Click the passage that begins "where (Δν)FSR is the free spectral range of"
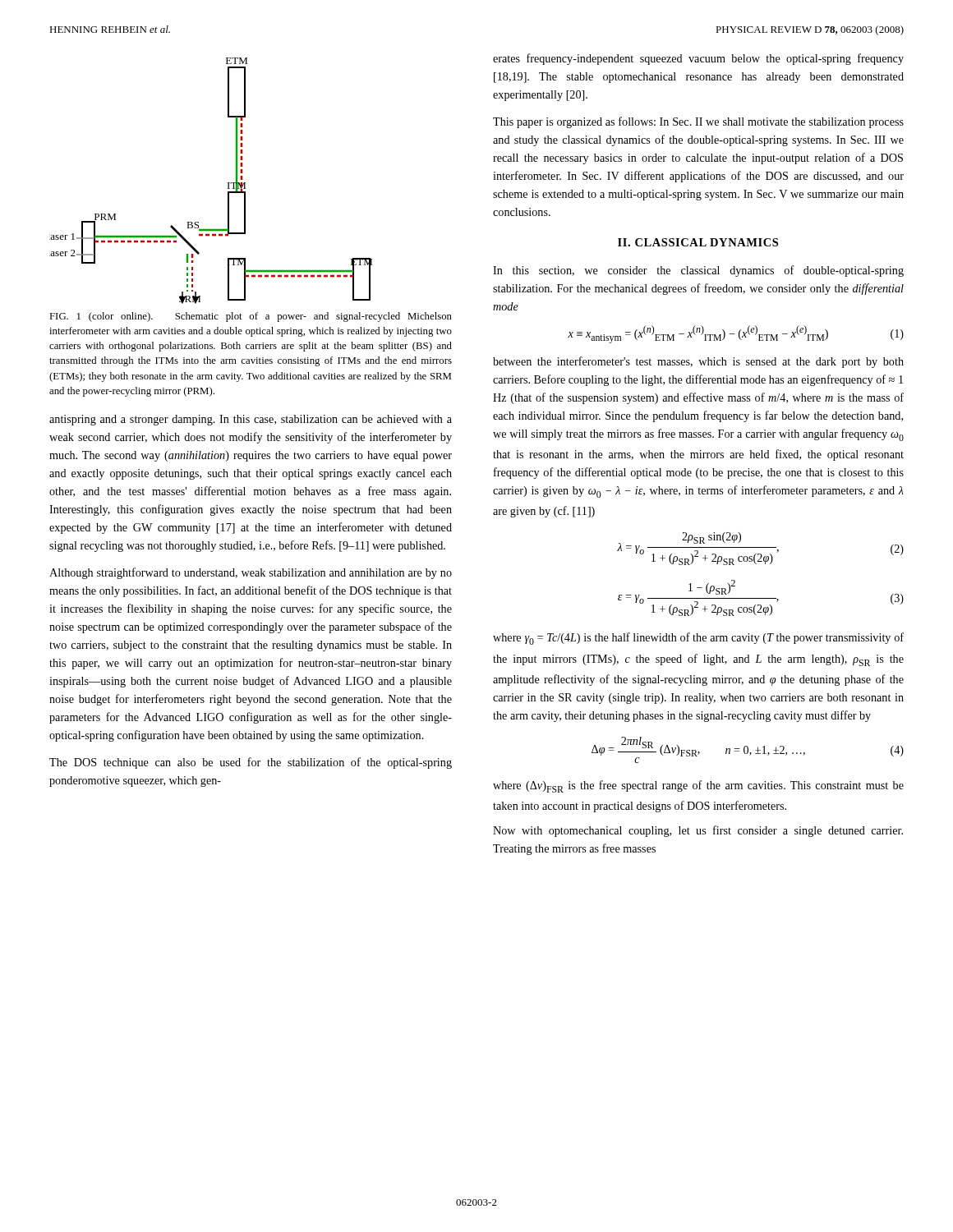Image resolution: width=953 pixels, height=1232 pixels. (x=698, y=795)
